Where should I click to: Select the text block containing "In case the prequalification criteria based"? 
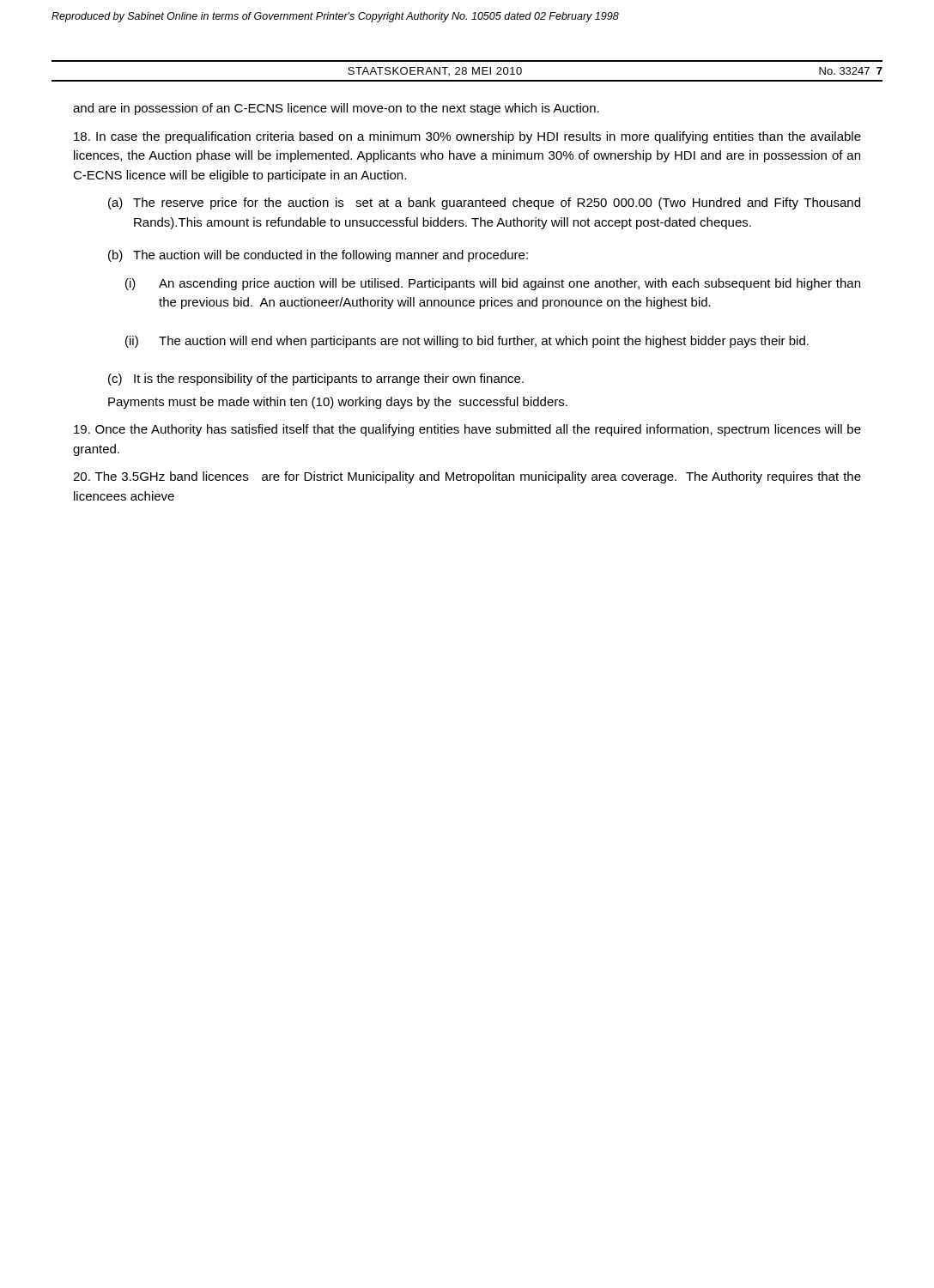tap(467, 155)
